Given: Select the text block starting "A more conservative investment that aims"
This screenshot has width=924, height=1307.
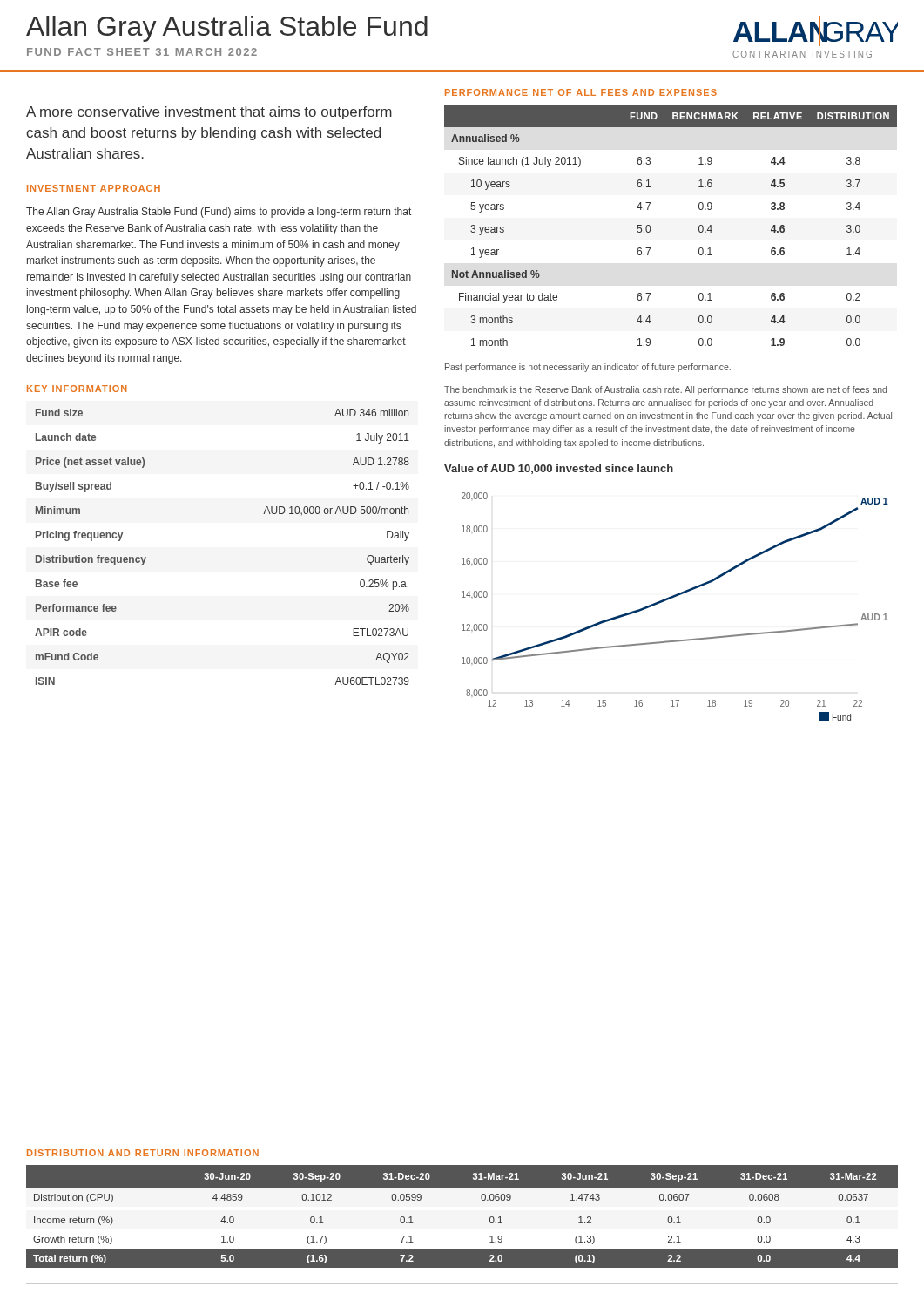Looking at the screenshot, I should point(222,133).
